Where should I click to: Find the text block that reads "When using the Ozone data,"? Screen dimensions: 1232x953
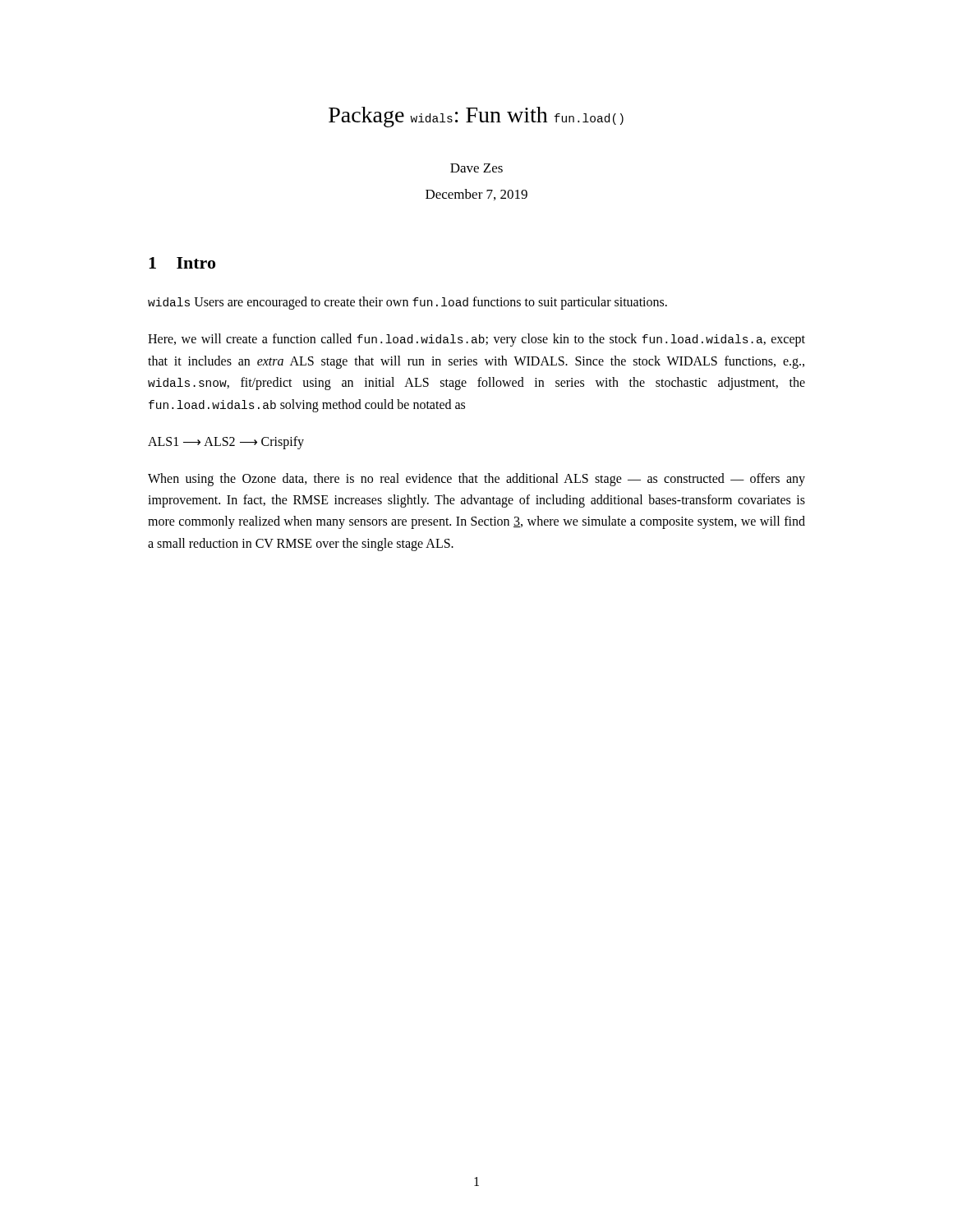[476, 511]
